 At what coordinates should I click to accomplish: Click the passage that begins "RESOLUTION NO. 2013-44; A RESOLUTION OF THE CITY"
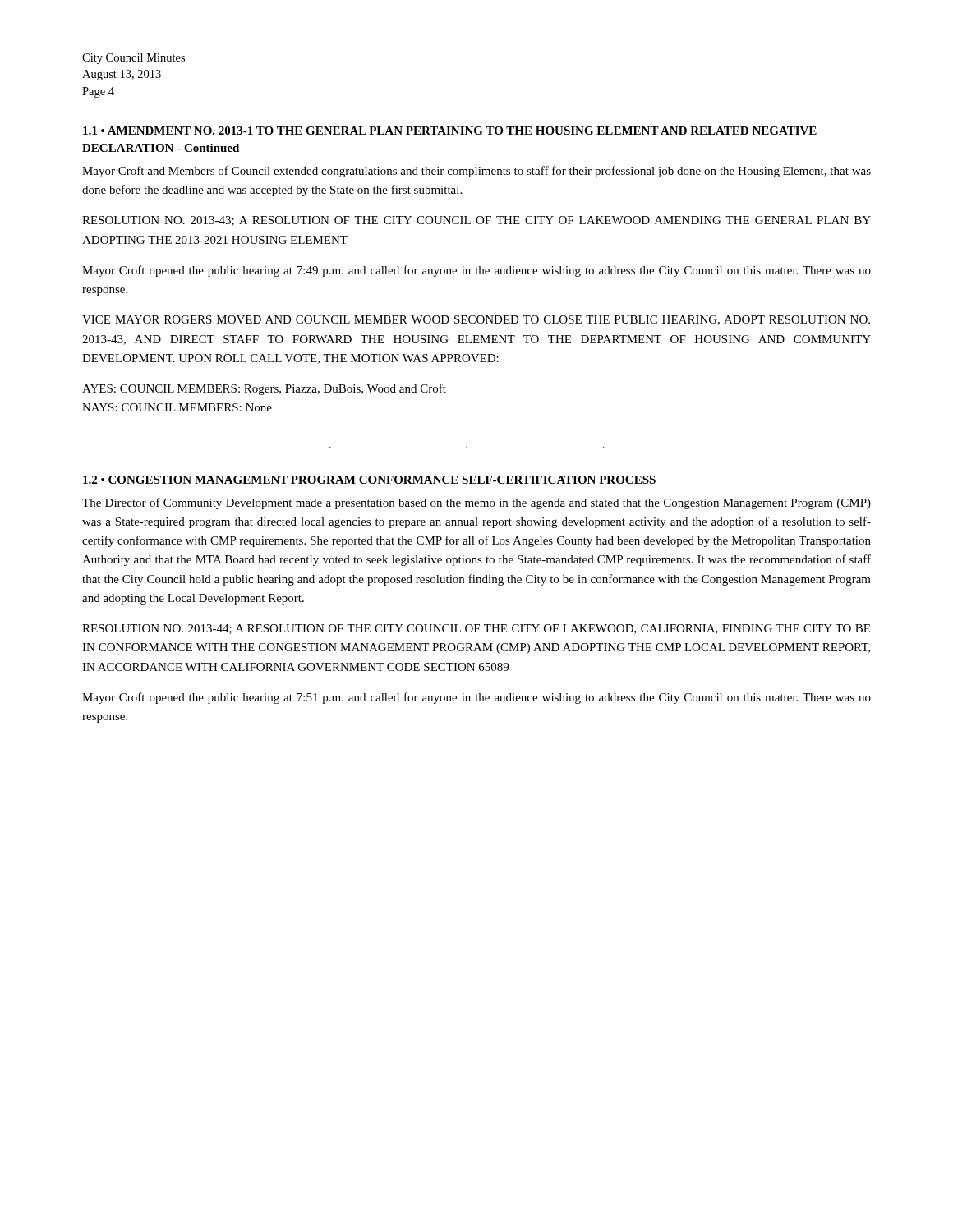[476, 648]
